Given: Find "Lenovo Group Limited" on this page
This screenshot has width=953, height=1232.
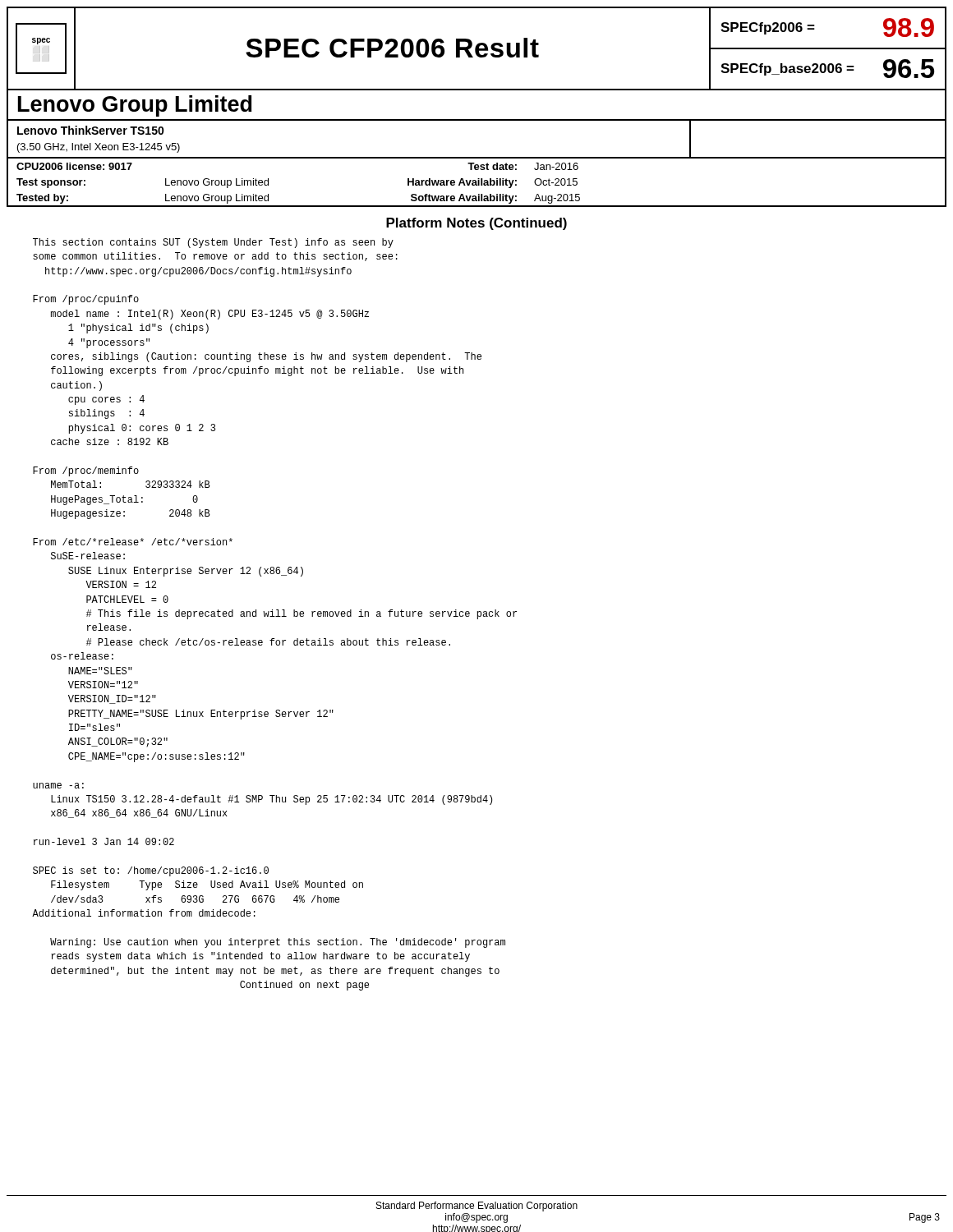Looking at the screenshot, I should pyautogui.click(x=135, y=104).
